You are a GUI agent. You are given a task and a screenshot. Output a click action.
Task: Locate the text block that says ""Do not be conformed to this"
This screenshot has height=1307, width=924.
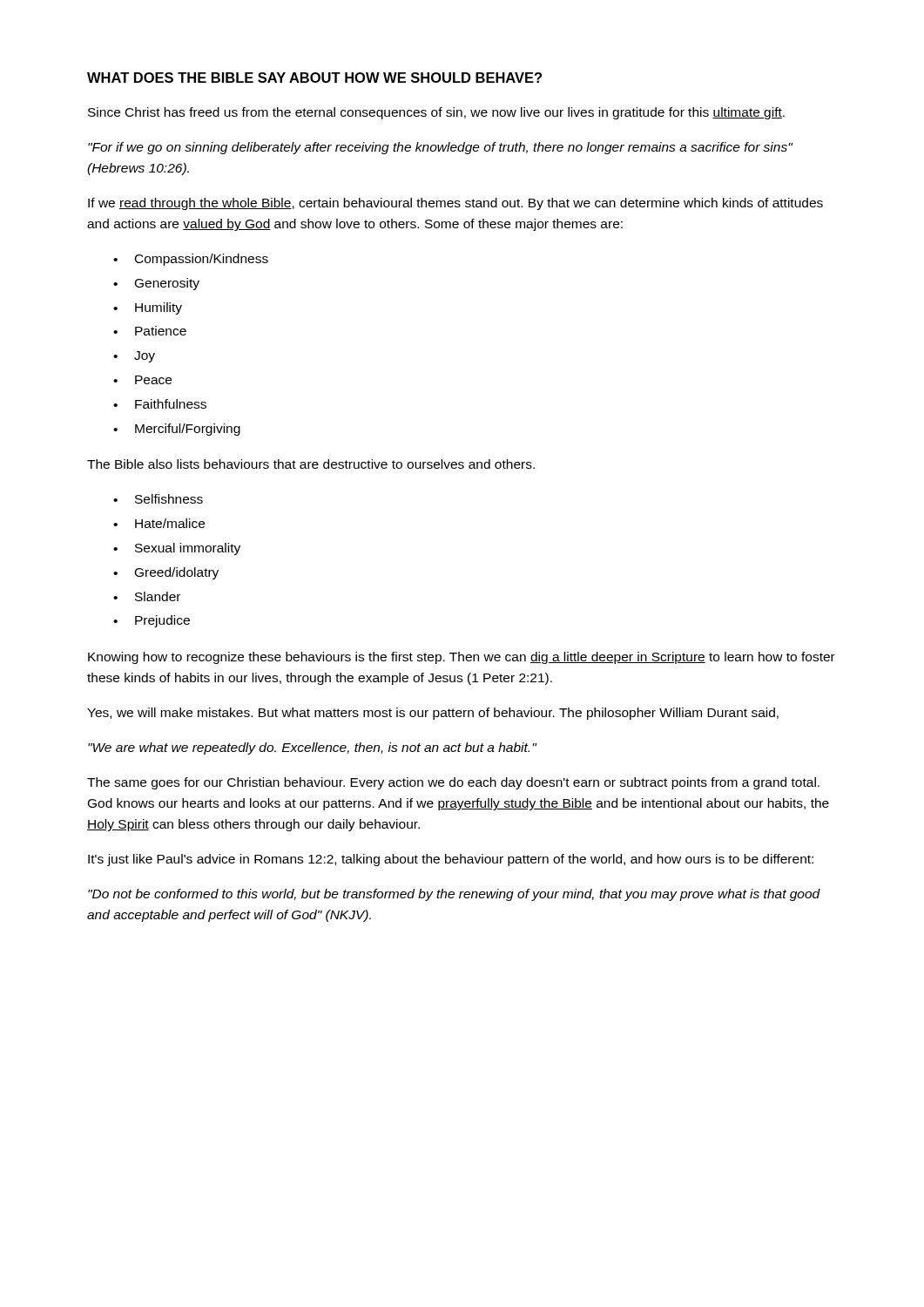[x=453, y=904]
